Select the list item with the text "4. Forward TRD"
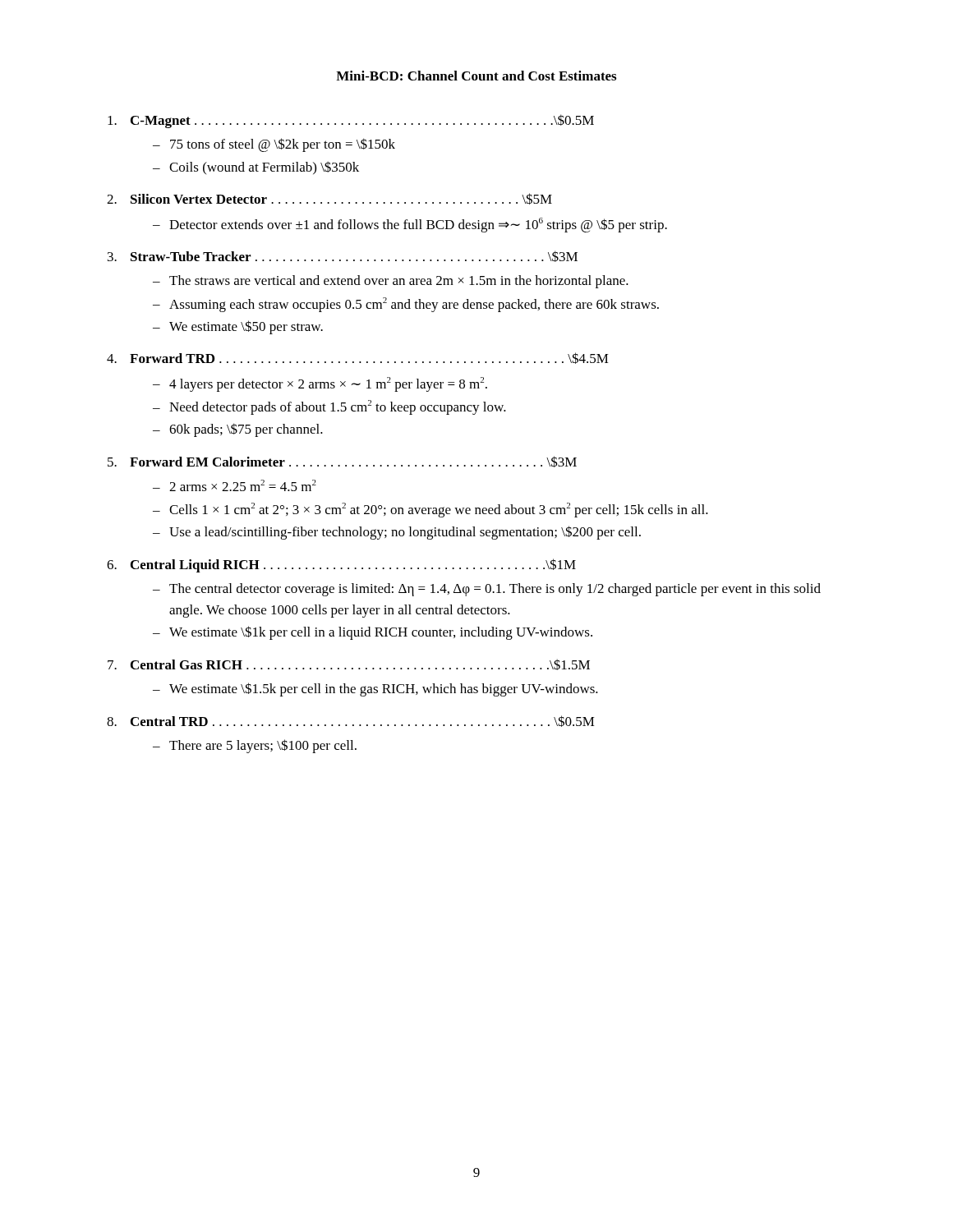 (476, 394)
